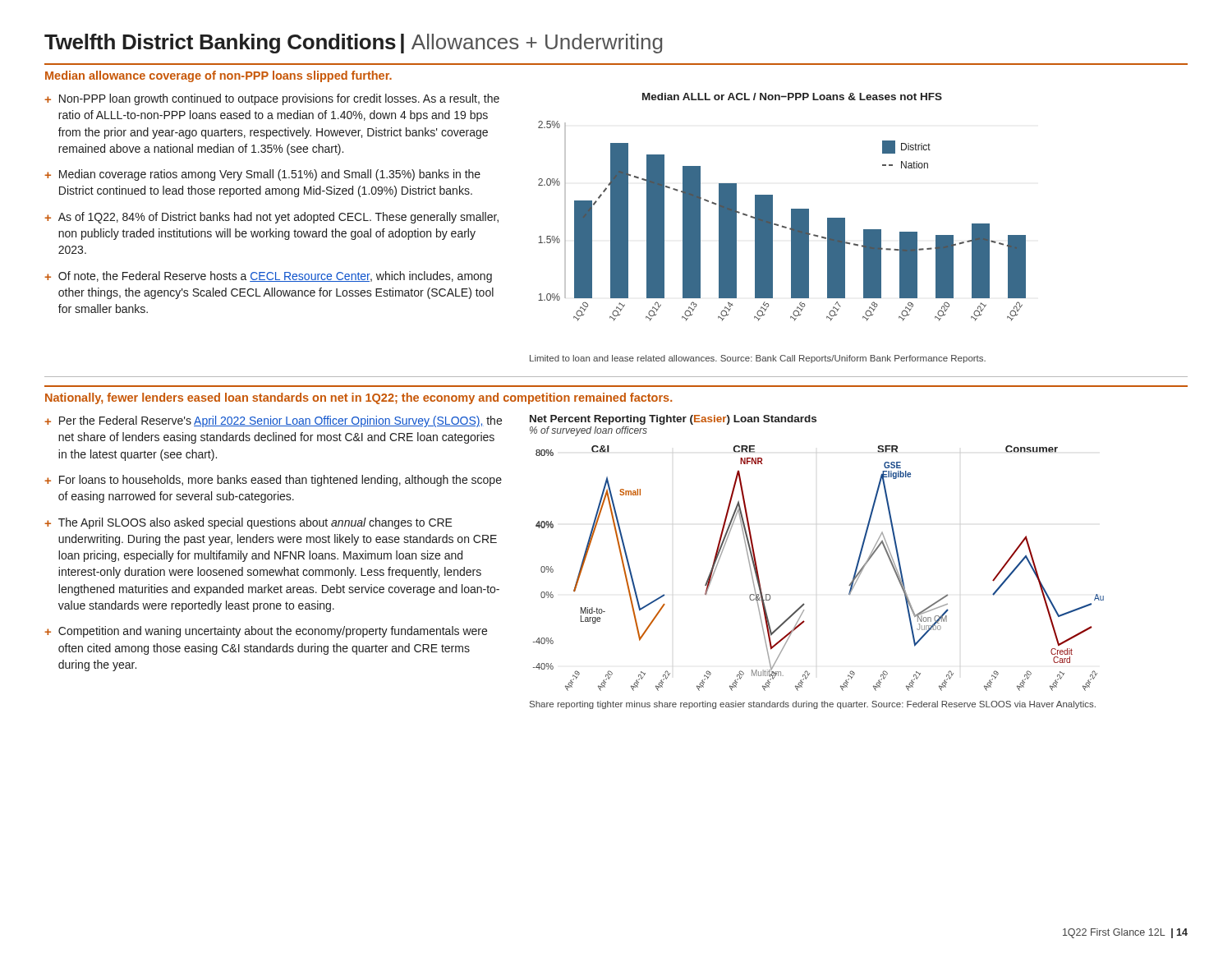1232x953 pixels.
Task: Click on the bar chart
Action: point(792,228)
